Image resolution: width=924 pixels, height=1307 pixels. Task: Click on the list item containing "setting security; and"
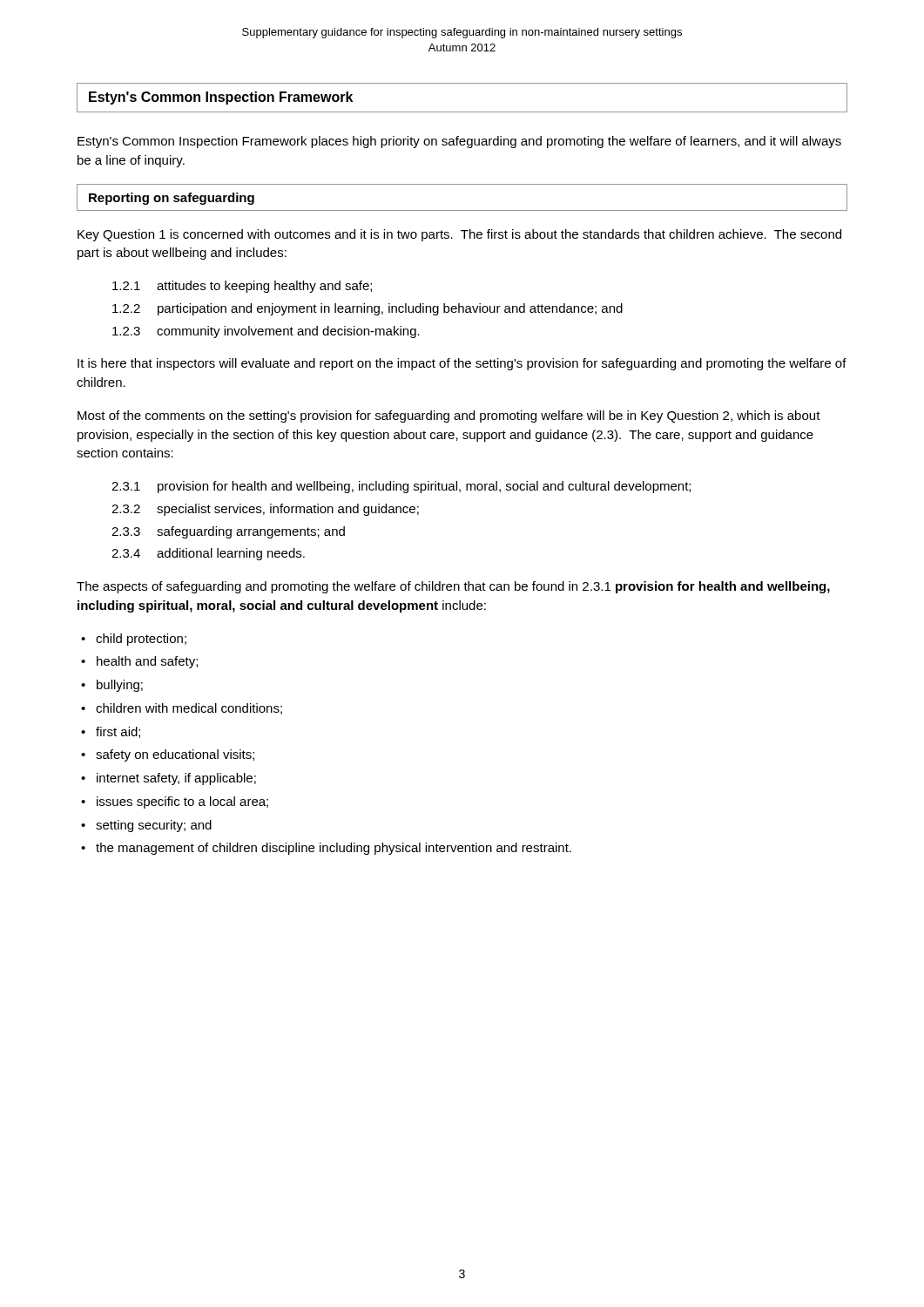154,824
